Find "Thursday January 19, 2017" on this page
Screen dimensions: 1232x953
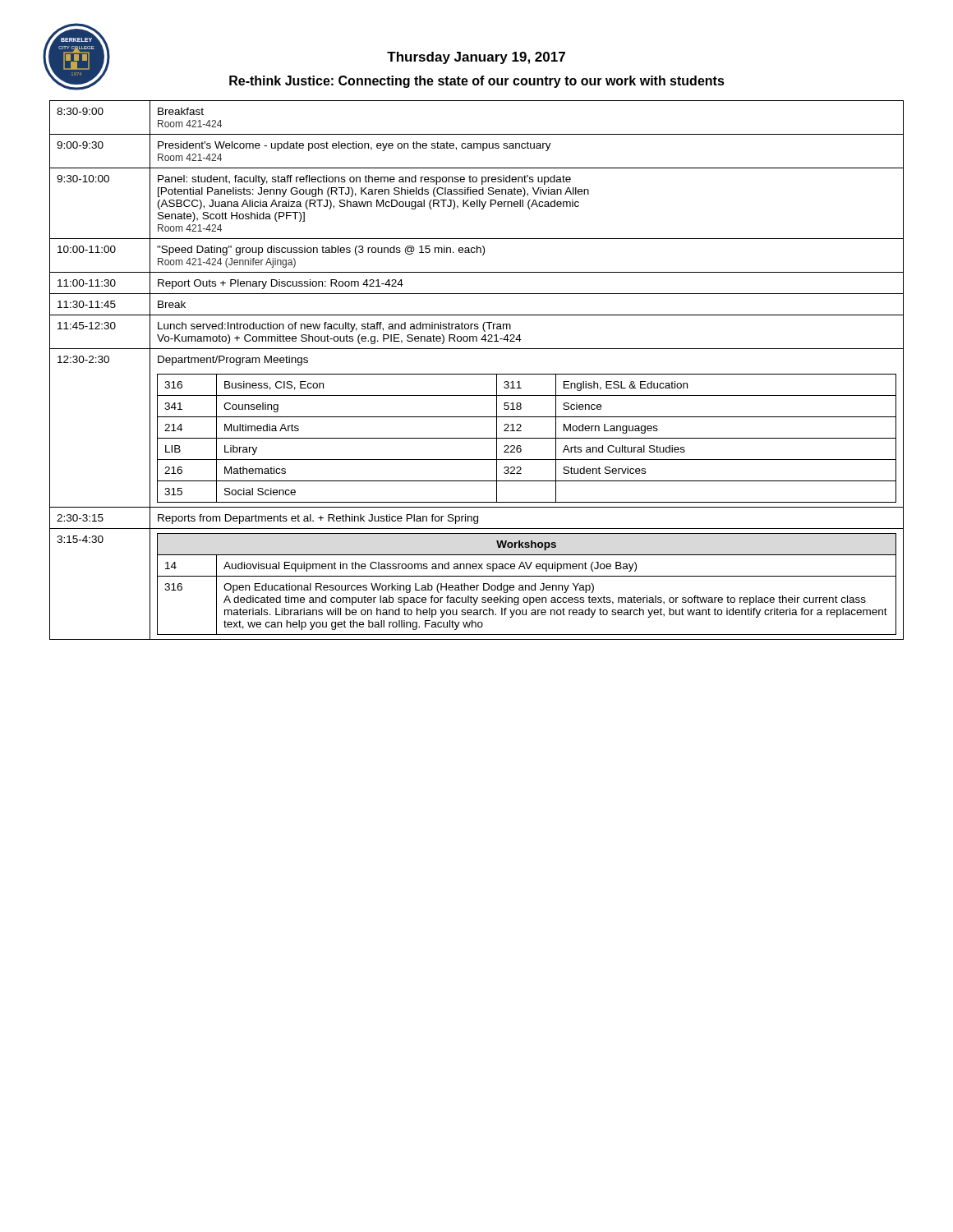[x=476, y=57]
